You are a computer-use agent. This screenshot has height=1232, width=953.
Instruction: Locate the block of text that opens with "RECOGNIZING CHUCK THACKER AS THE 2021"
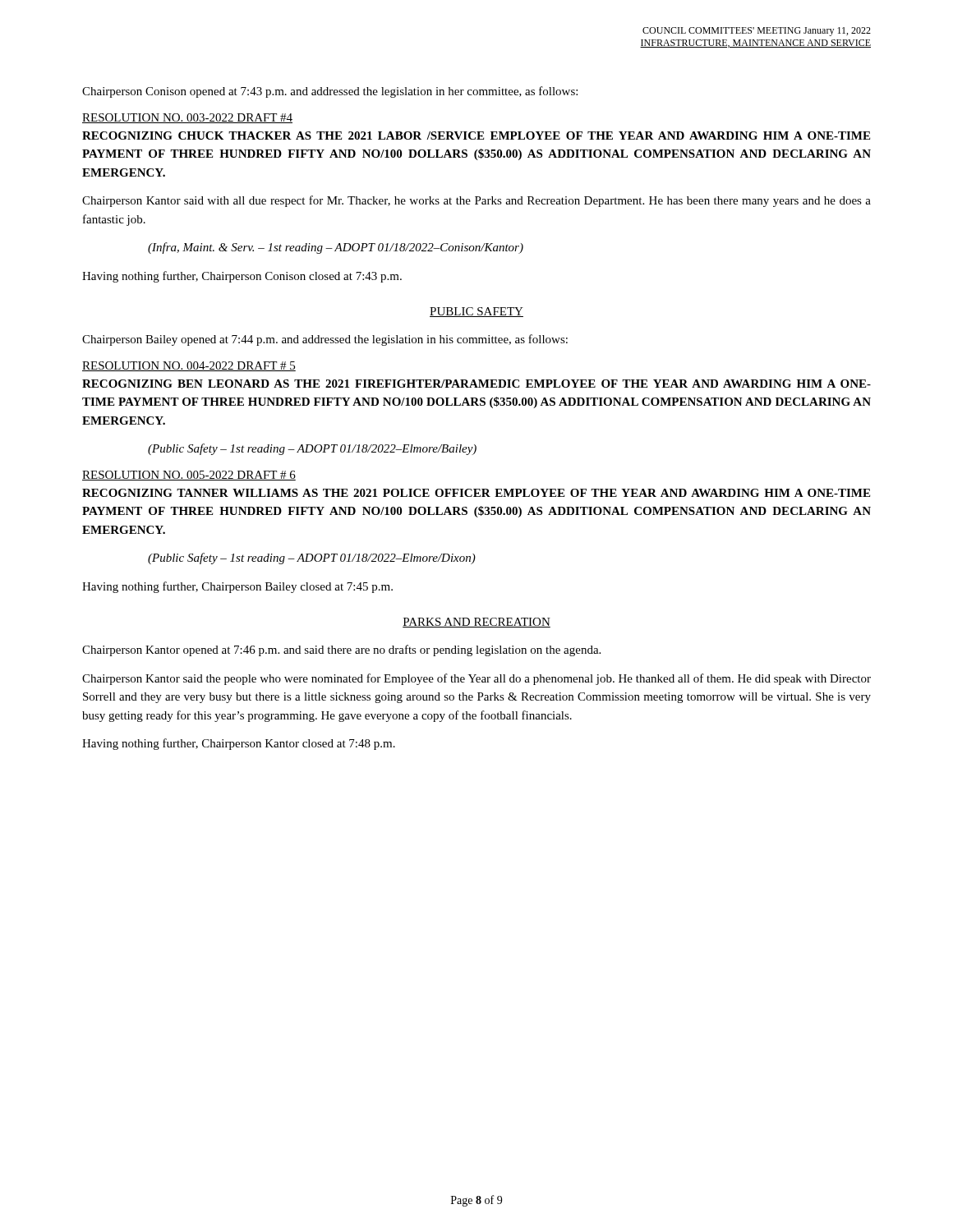coord(476,154)
